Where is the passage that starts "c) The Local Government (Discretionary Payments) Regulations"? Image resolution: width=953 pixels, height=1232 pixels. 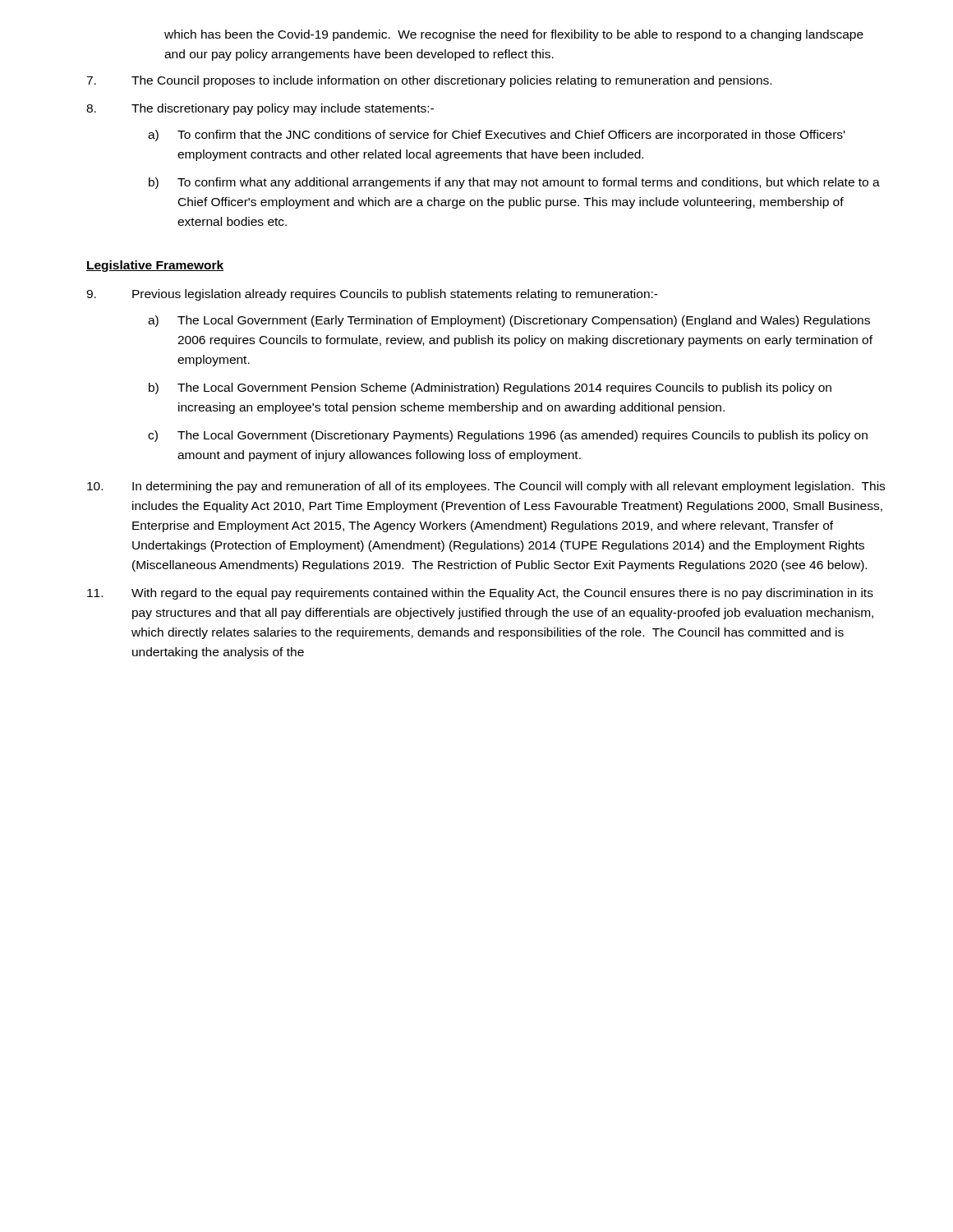click(518, 445)
